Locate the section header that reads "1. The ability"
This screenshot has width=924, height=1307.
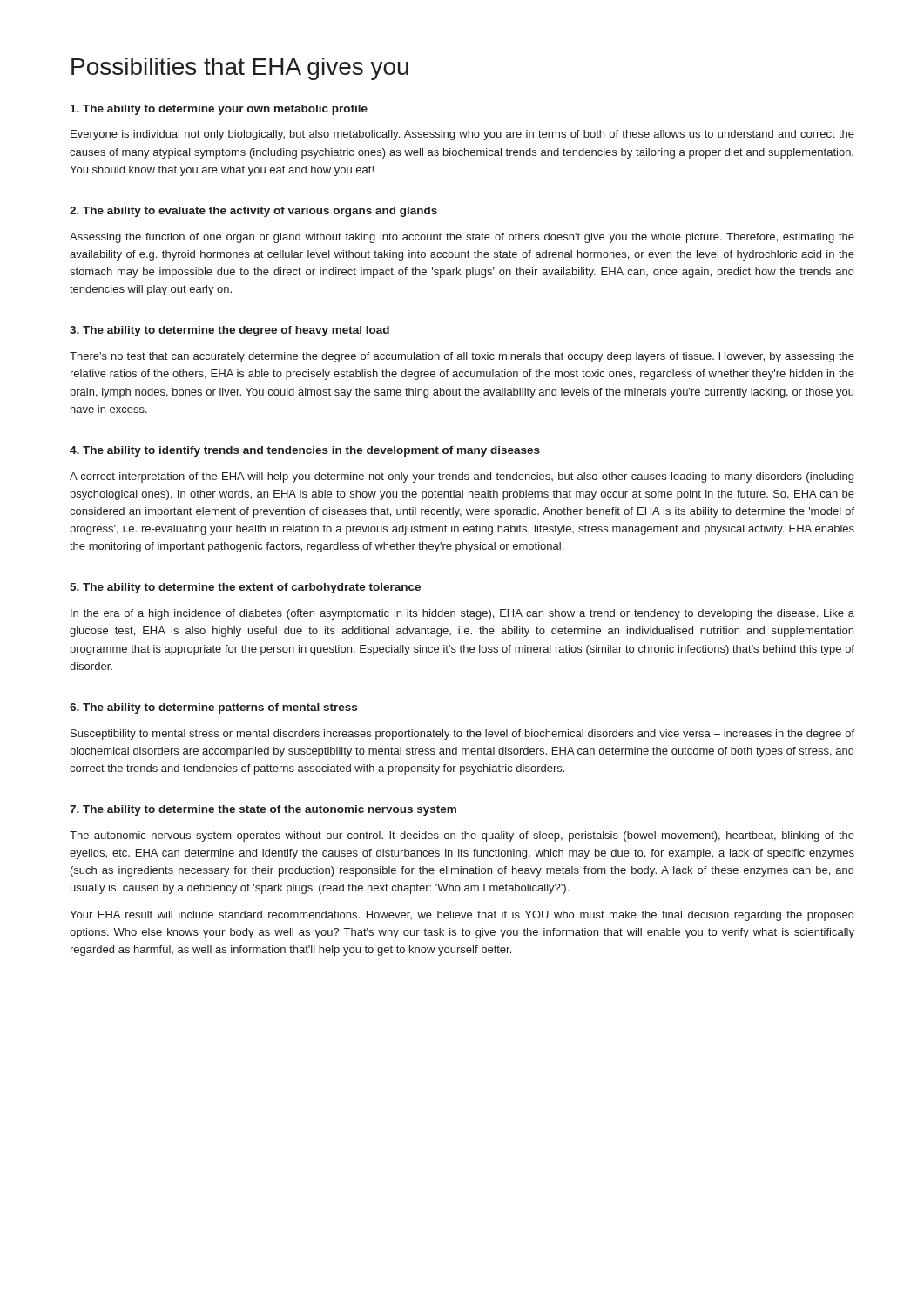219,108
